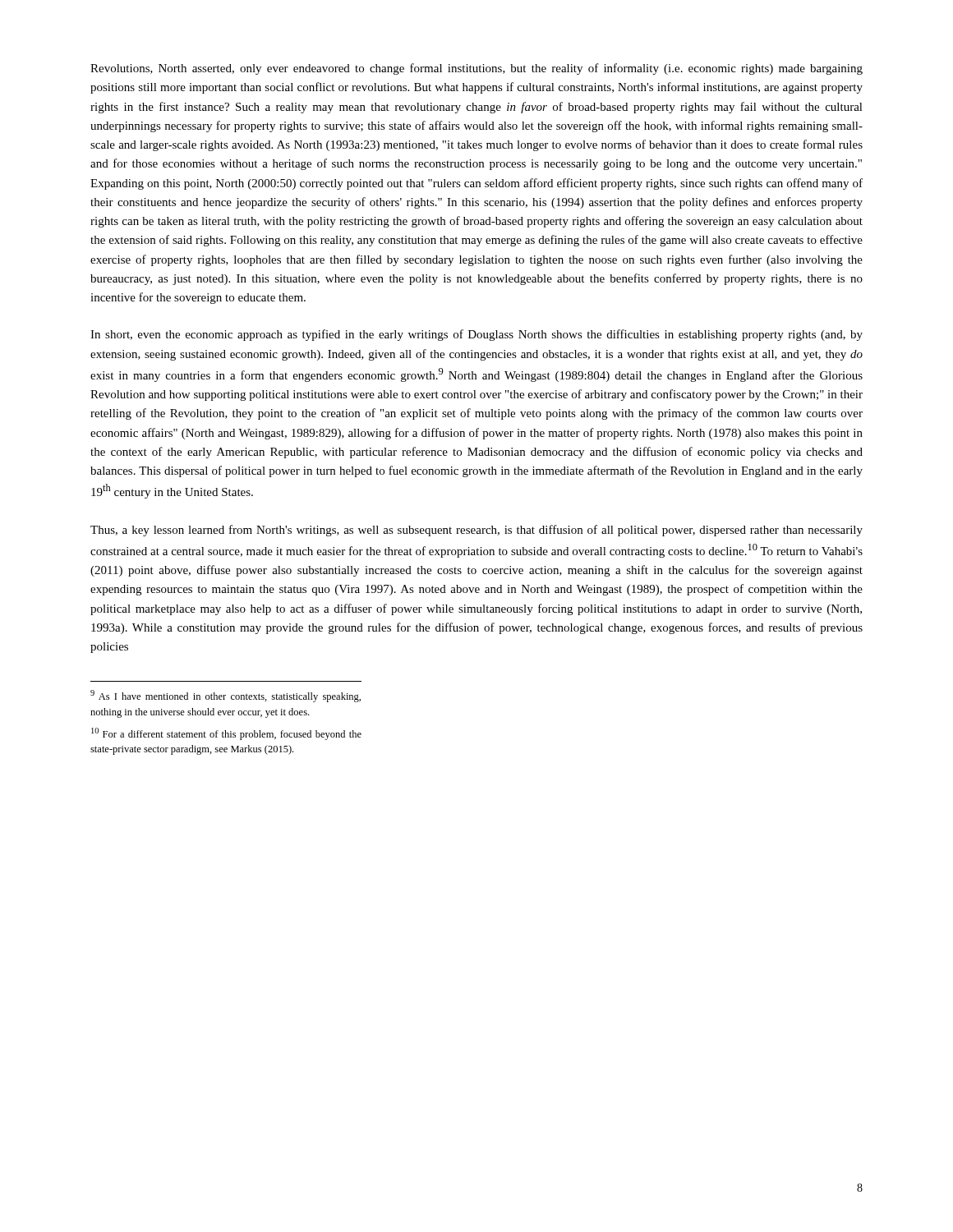
Task: Locate the block of text that opens with "10 For a different"
Action: [226, 740]
